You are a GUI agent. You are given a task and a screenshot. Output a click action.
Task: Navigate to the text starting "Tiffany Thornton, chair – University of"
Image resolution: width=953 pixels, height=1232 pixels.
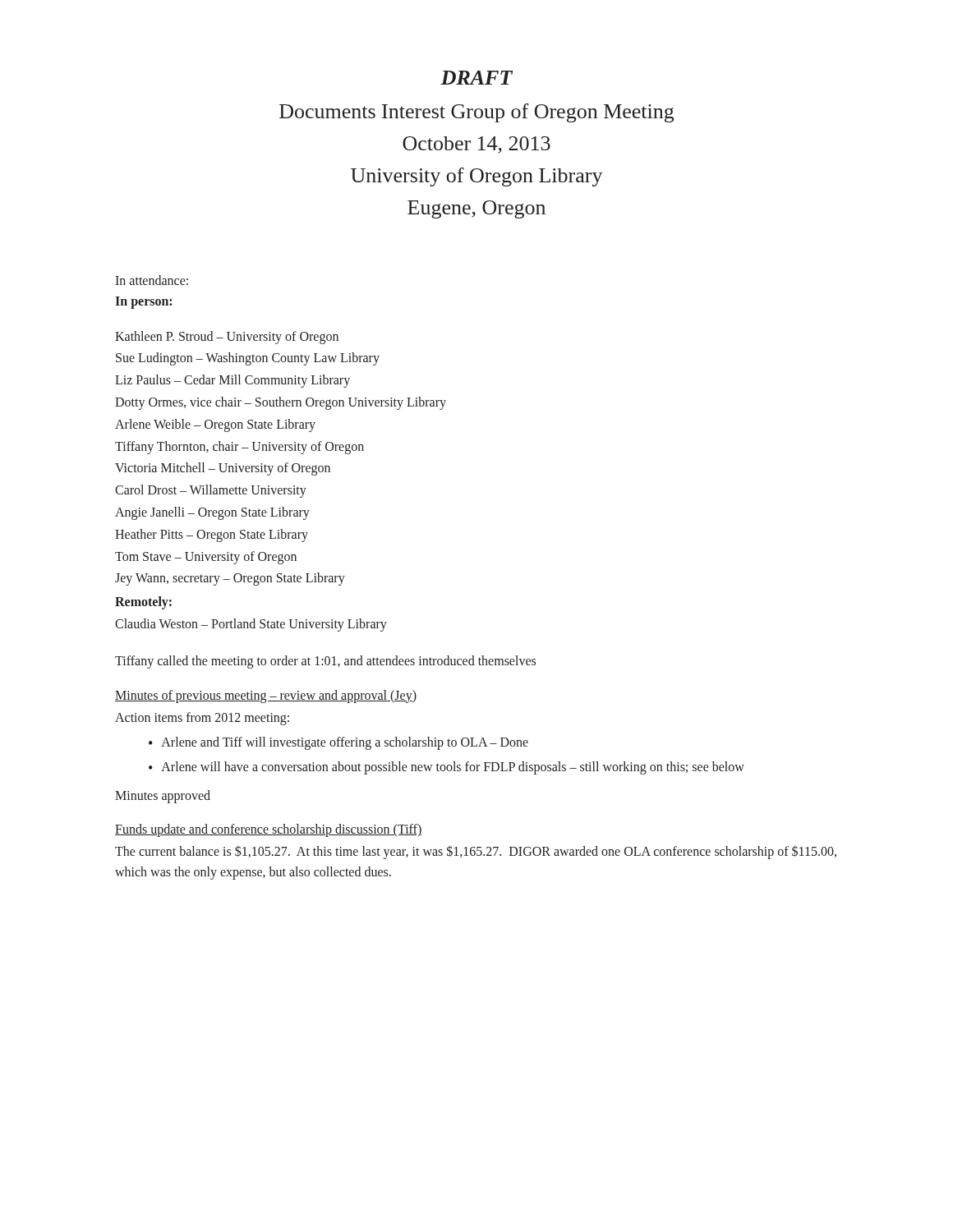(x=240, y=446)
